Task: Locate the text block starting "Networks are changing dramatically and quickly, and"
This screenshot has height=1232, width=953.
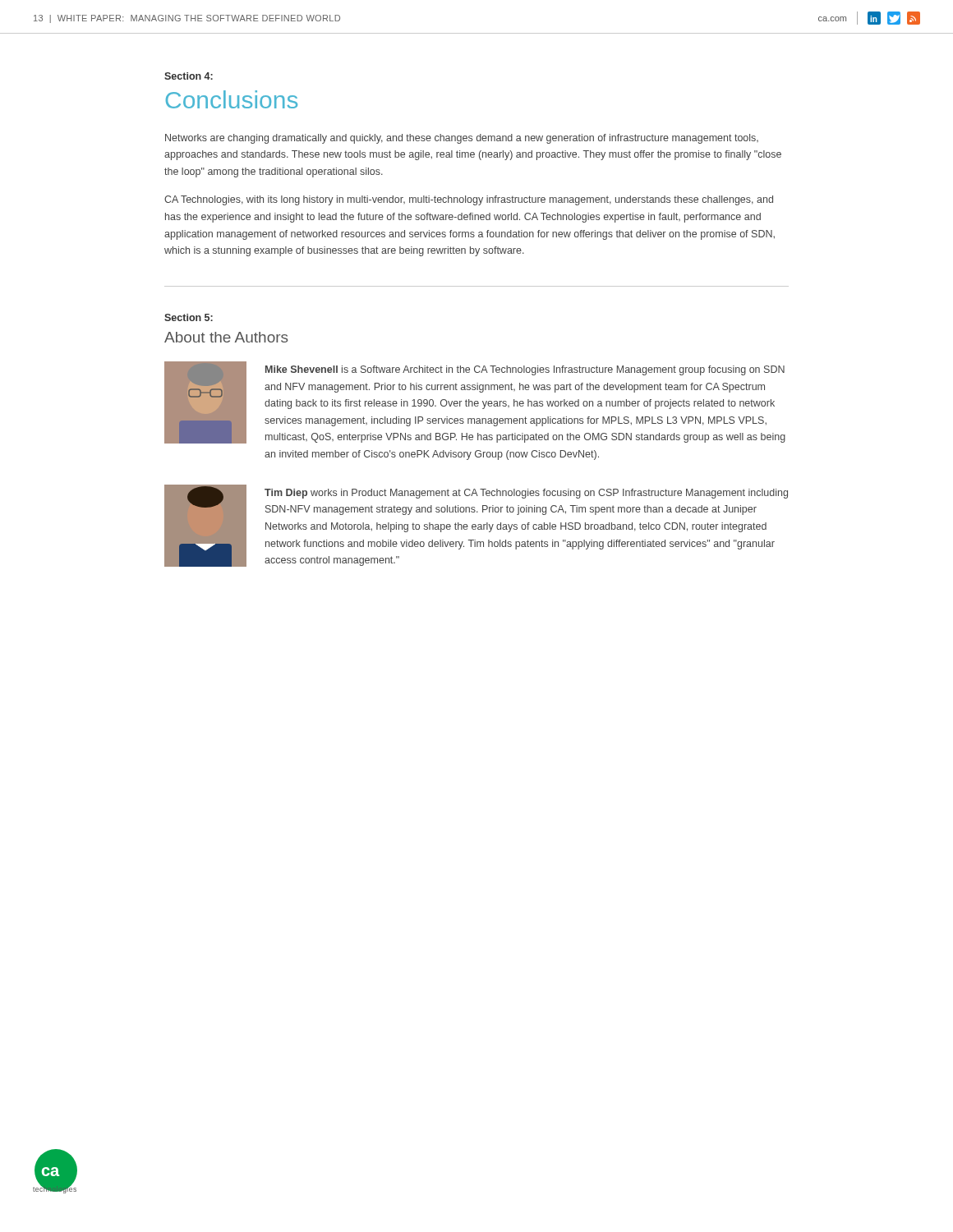Action: pos(473,154)
